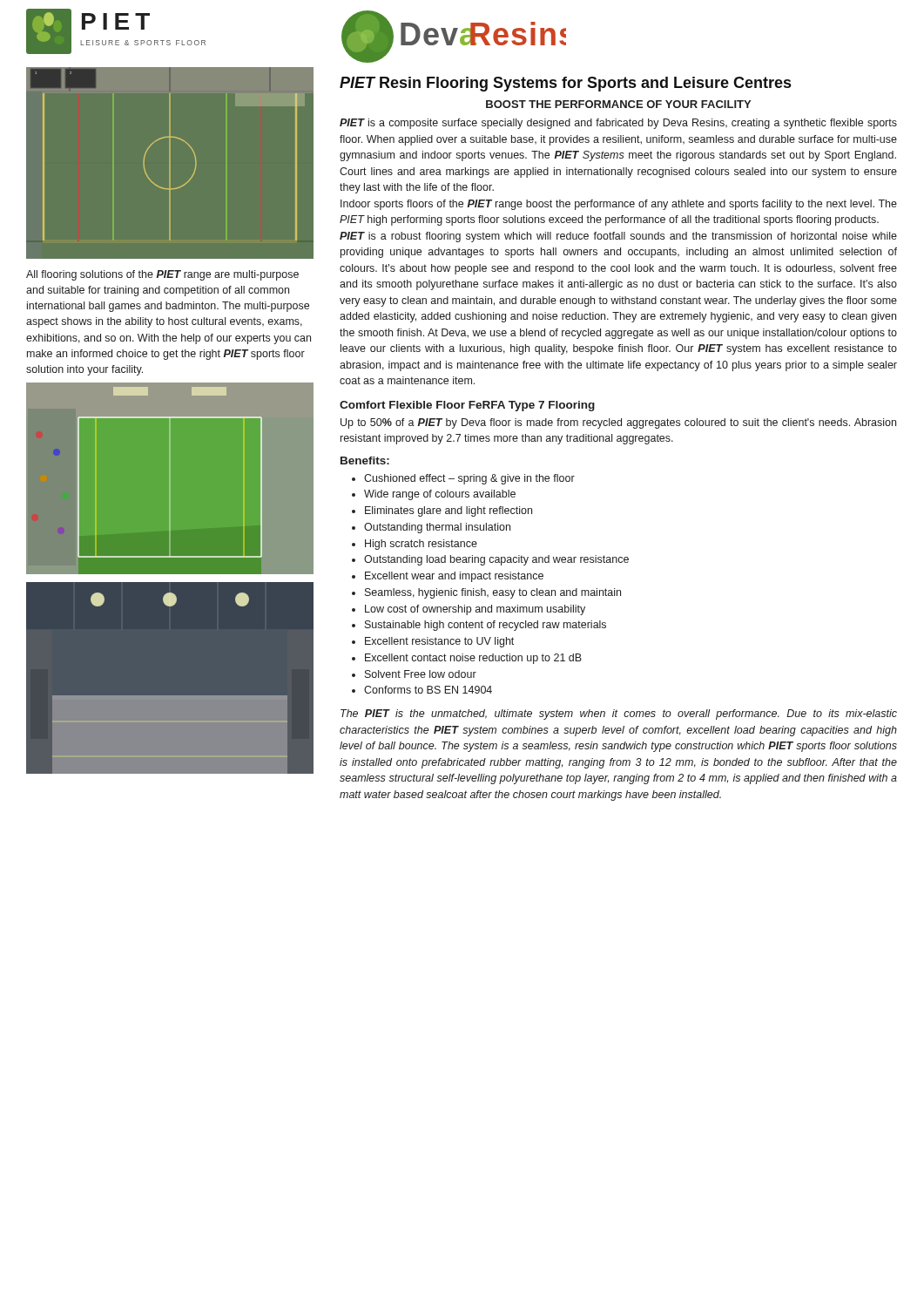The width and height of the screenshot is (924, 1307).
Task: Locate the block of text that opens with "Low cost of ownership and"
Action: click(469, 610)
